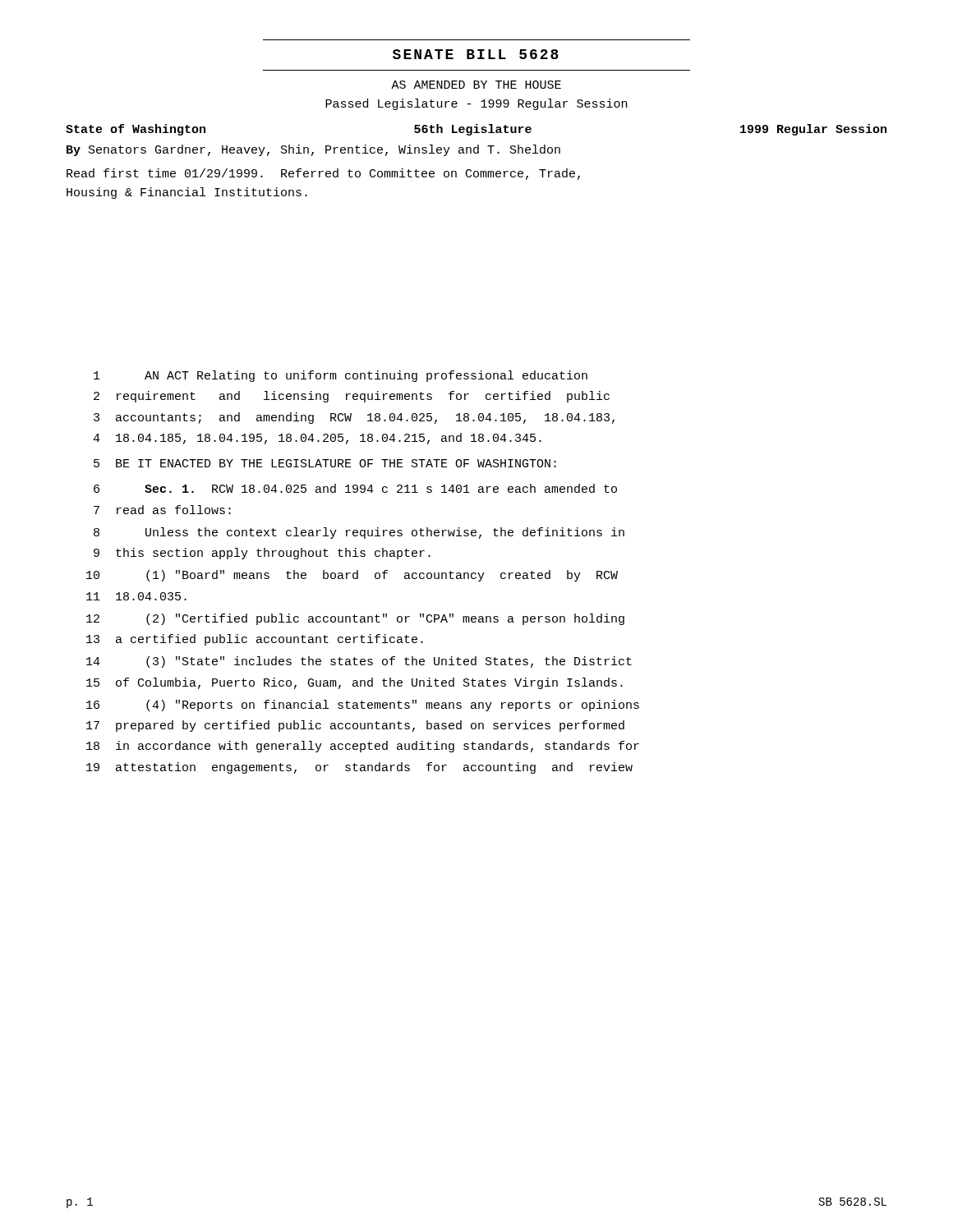This screenshot has height=1232, width=953.
Task: Click on the text starting "12 (2) "Certified public accountant" or"
Action: 476,620
